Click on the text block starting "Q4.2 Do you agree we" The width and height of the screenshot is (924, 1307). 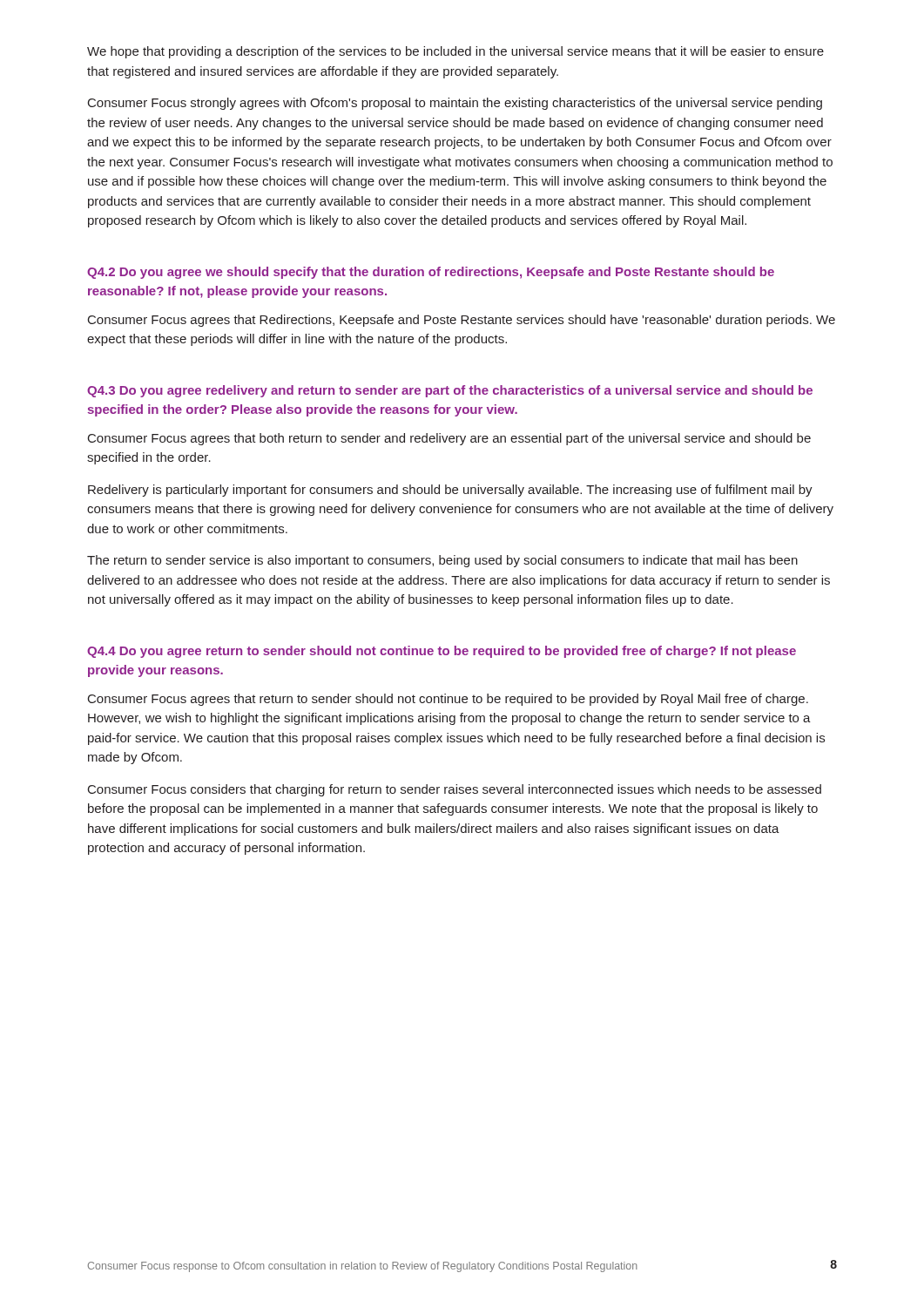tap(462, 281)
